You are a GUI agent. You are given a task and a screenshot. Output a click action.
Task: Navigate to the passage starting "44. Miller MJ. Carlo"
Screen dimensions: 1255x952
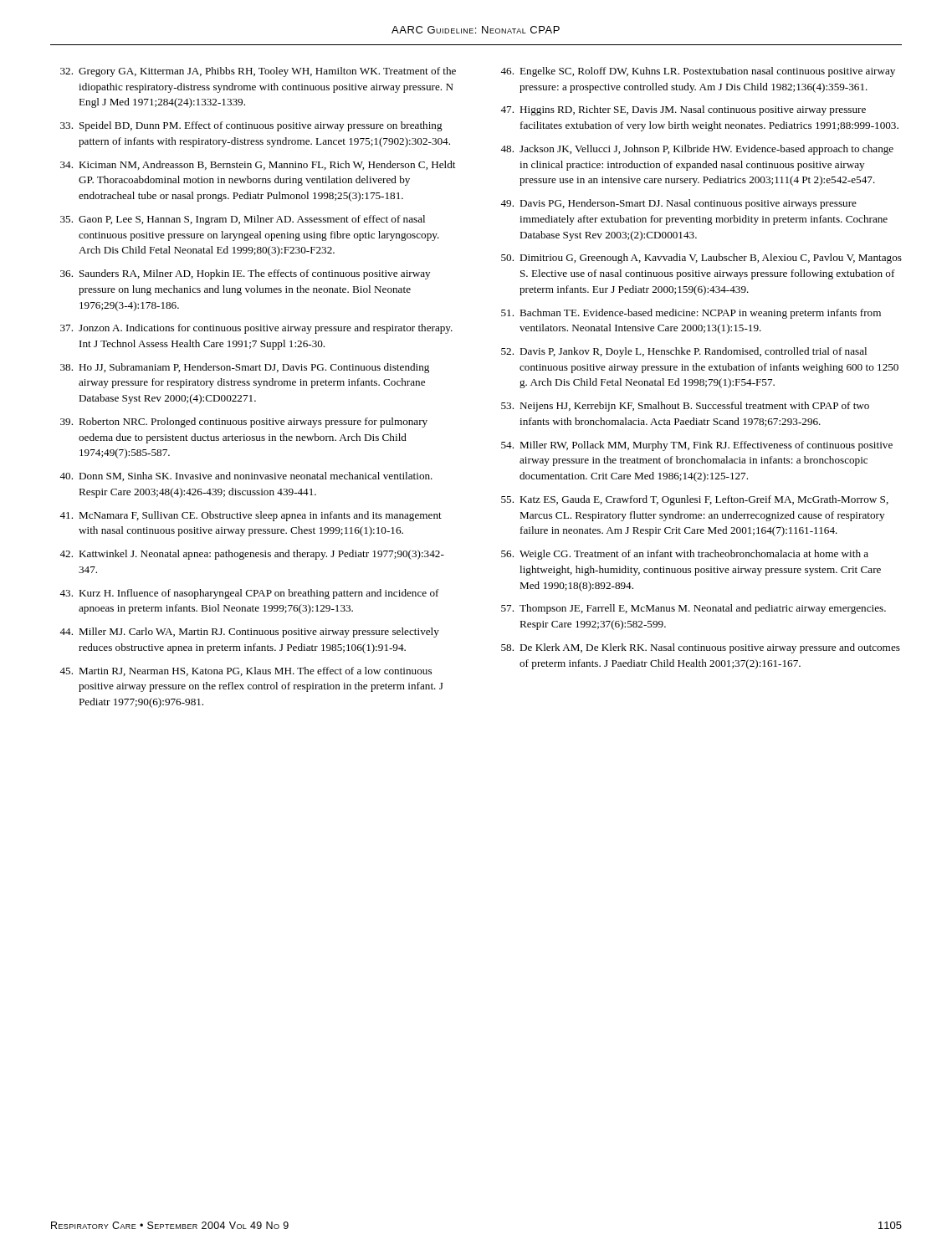256,640
